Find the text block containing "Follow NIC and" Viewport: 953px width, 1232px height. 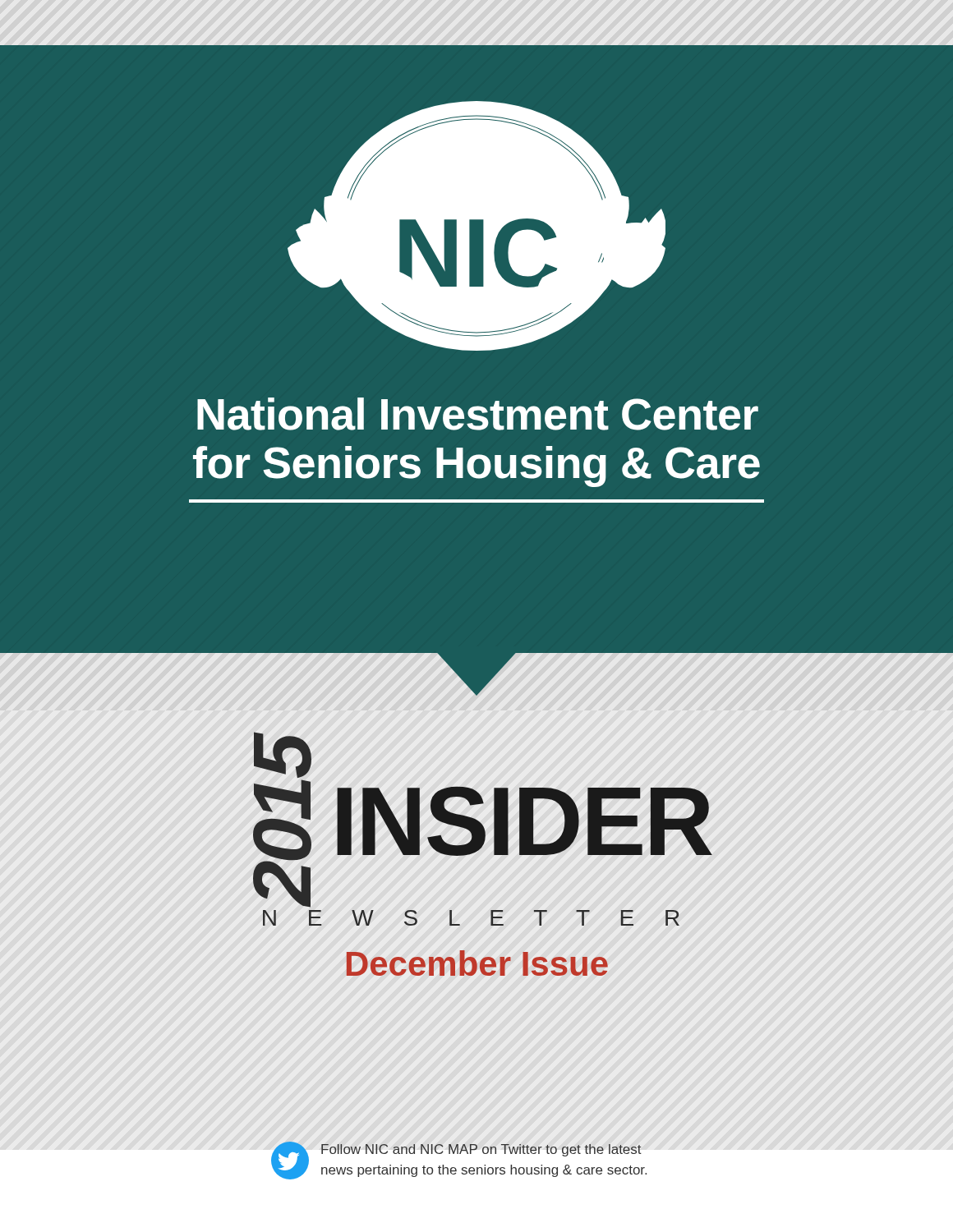(460, 1160)
